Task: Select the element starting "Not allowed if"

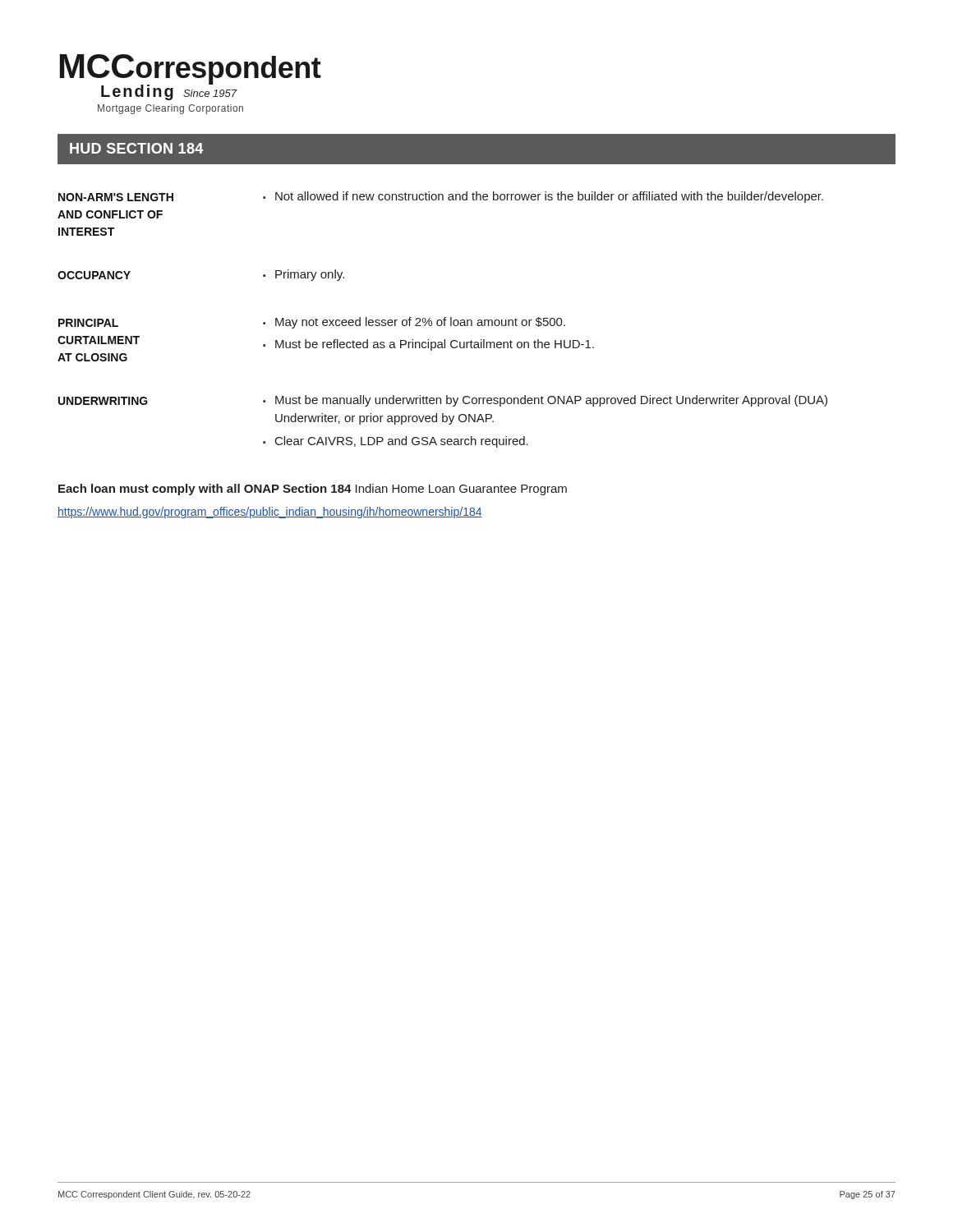Action: click(x=549, y=196)
